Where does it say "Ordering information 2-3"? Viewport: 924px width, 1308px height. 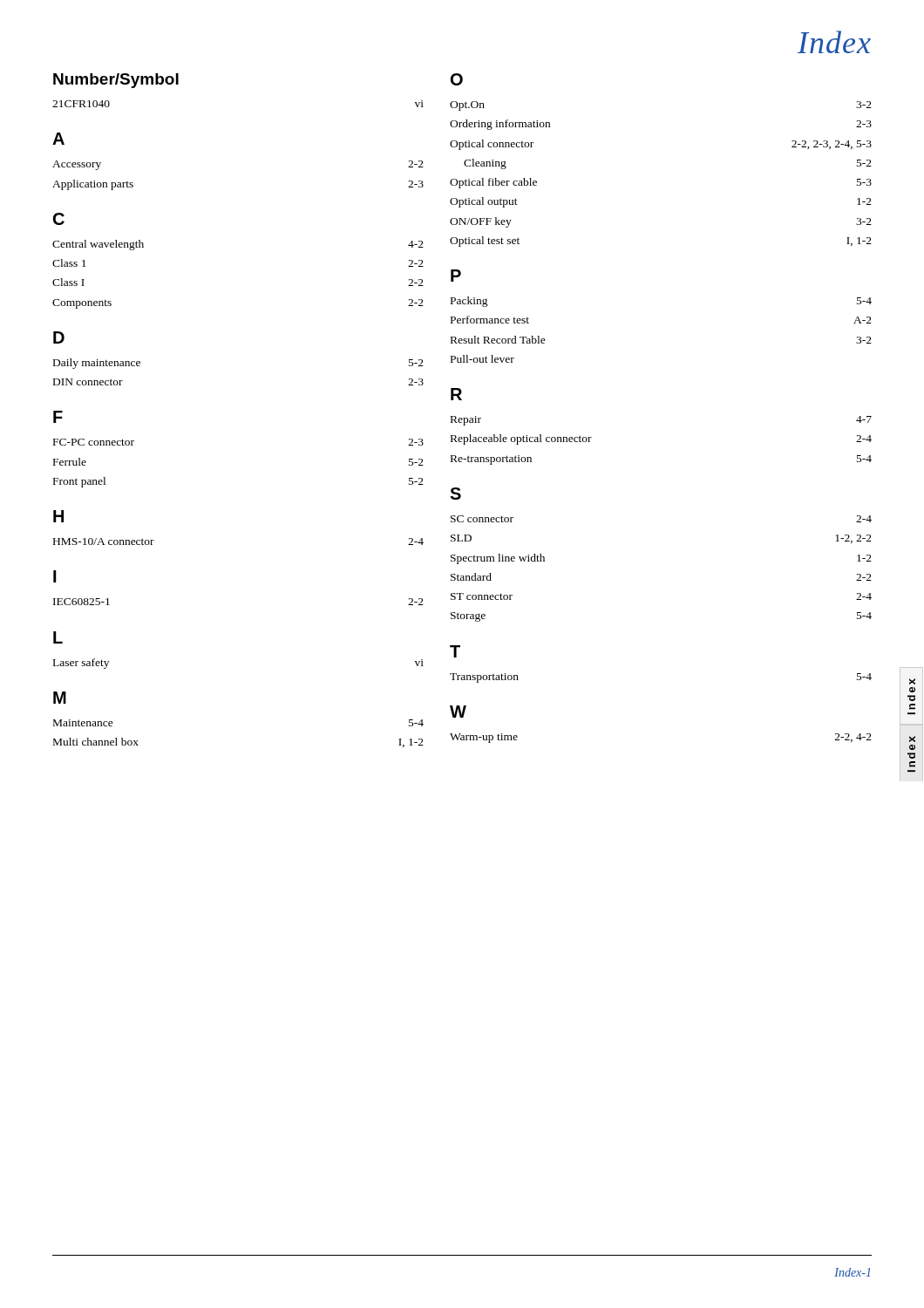coord(500,124)
